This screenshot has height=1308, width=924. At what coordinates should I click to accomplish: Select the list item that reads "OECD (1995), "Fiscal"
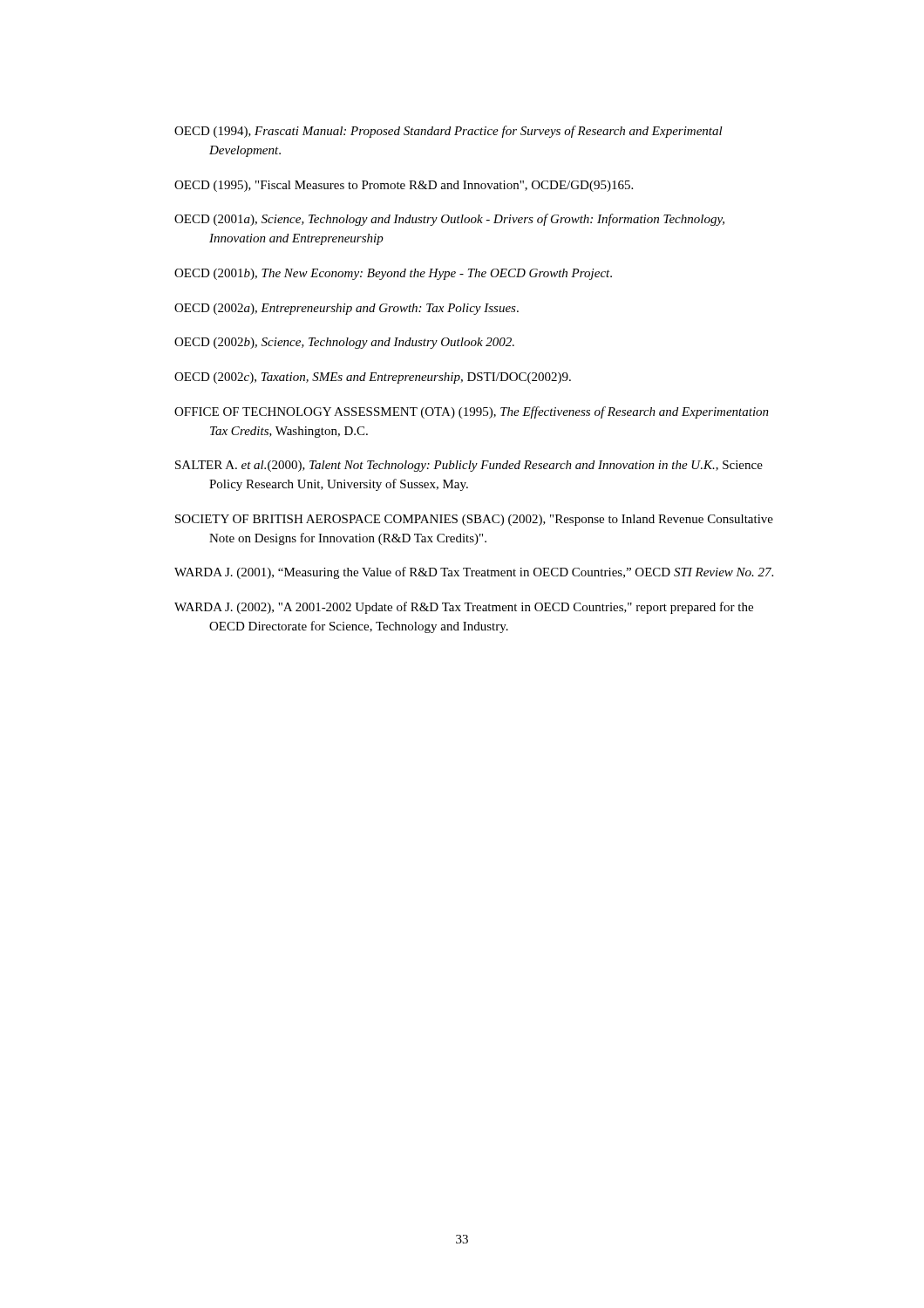pos(479,185)
